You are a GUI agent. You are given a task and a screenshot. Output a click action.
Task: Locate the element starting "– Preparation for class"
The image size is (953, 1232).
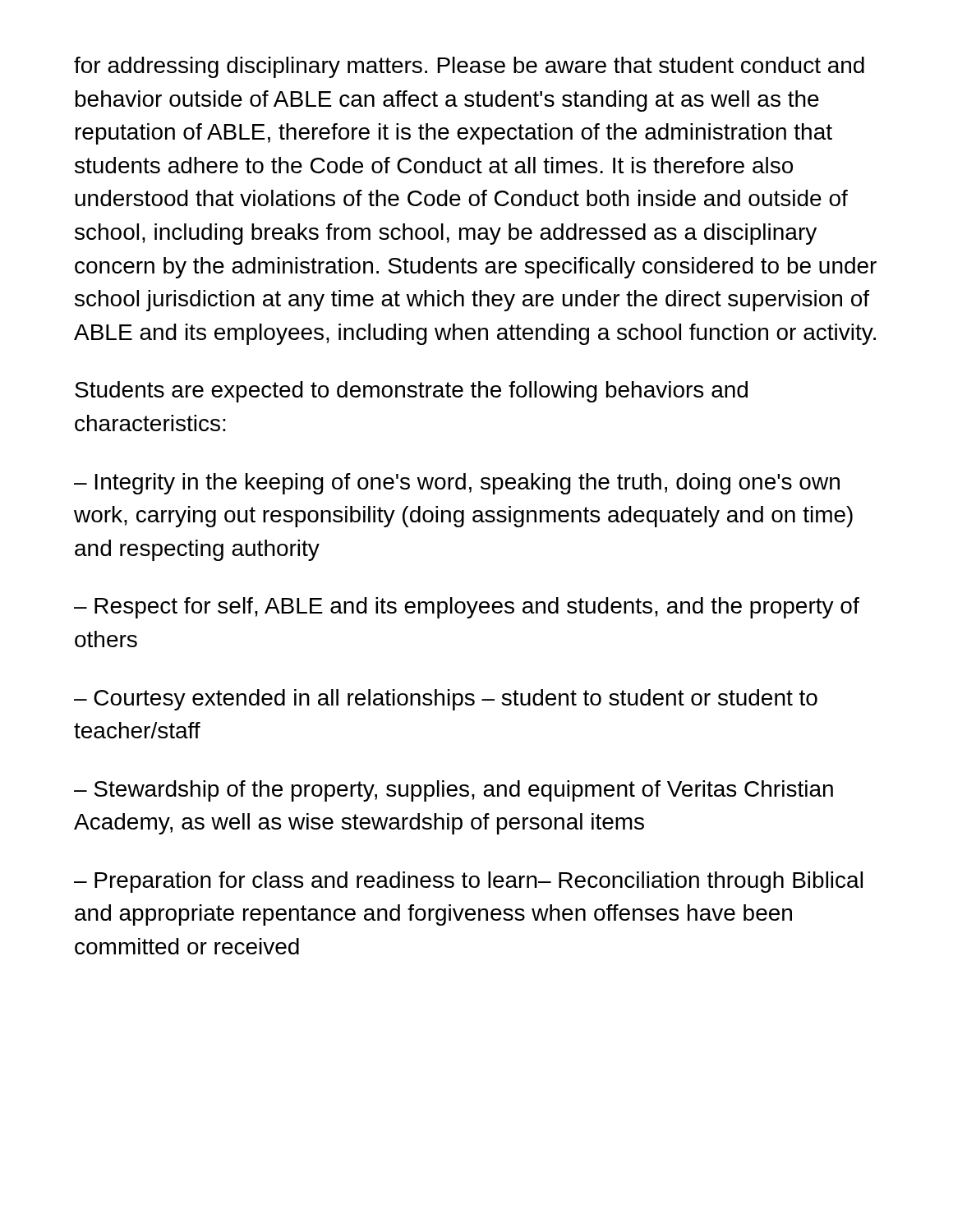[469, 913]
